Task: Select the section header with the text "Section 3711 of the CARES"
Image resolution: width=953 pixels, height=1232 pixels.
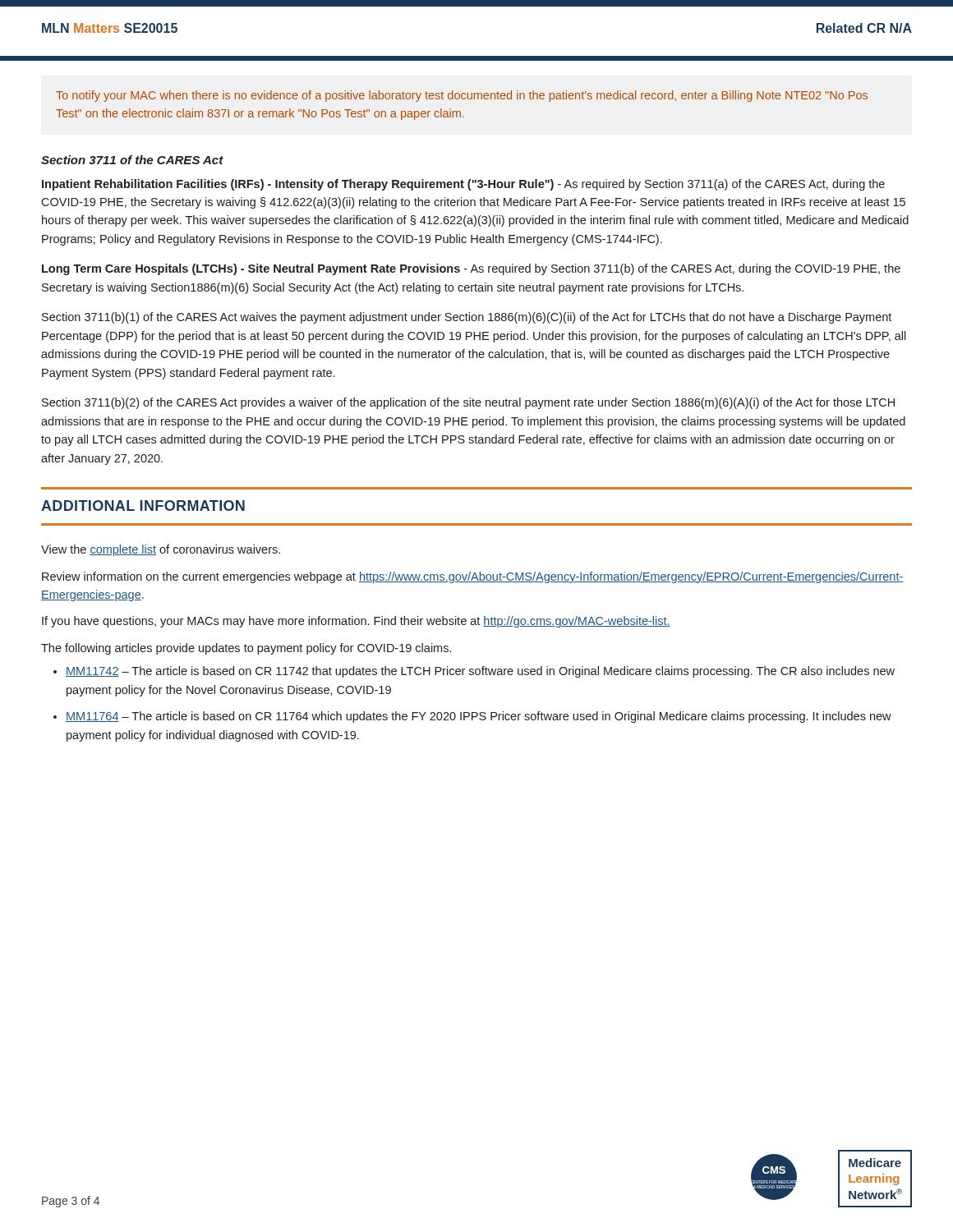Action: pos(132,159)
